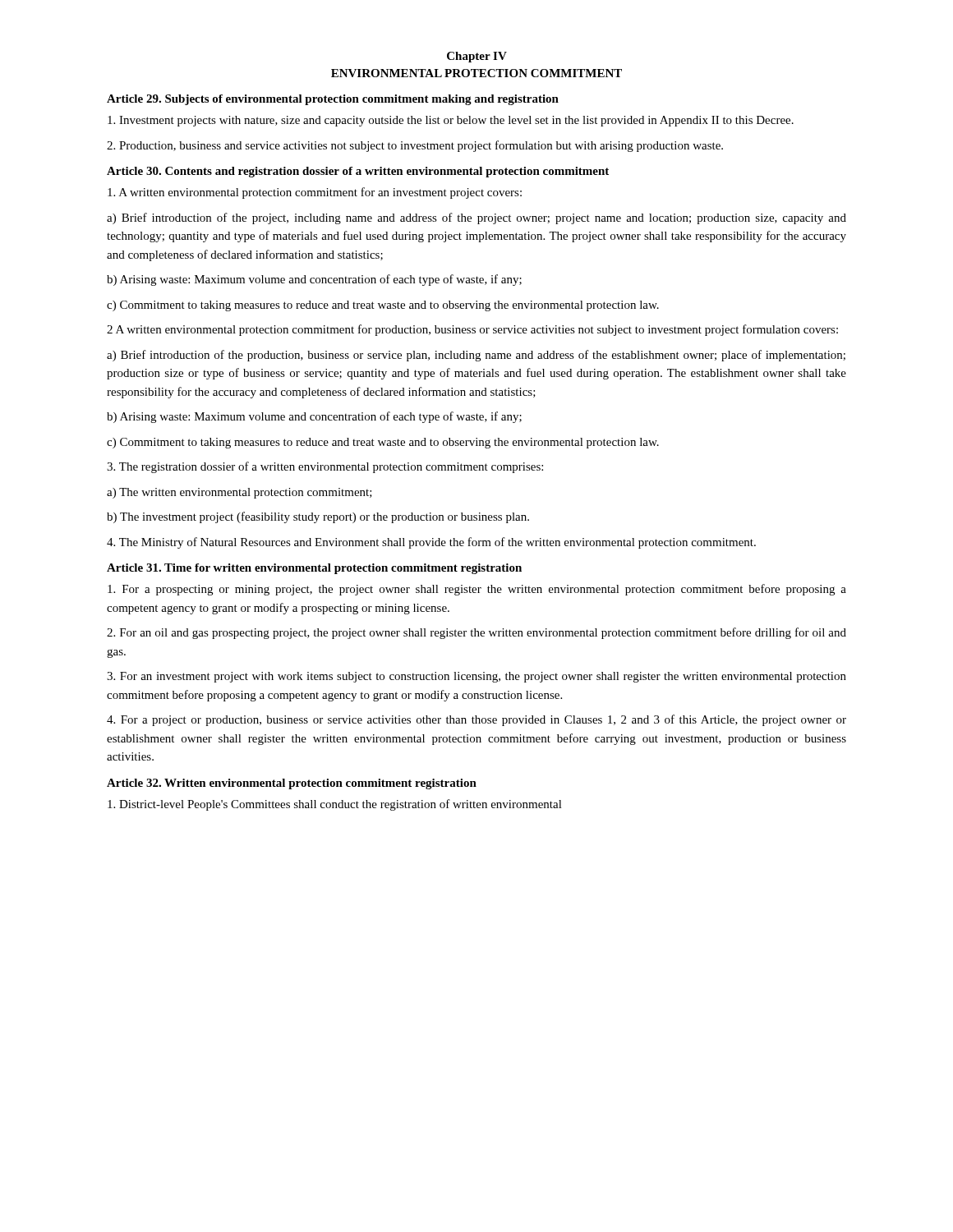Find the text block starting "a) The written environmental protection commitment;"

pos(240,492)
